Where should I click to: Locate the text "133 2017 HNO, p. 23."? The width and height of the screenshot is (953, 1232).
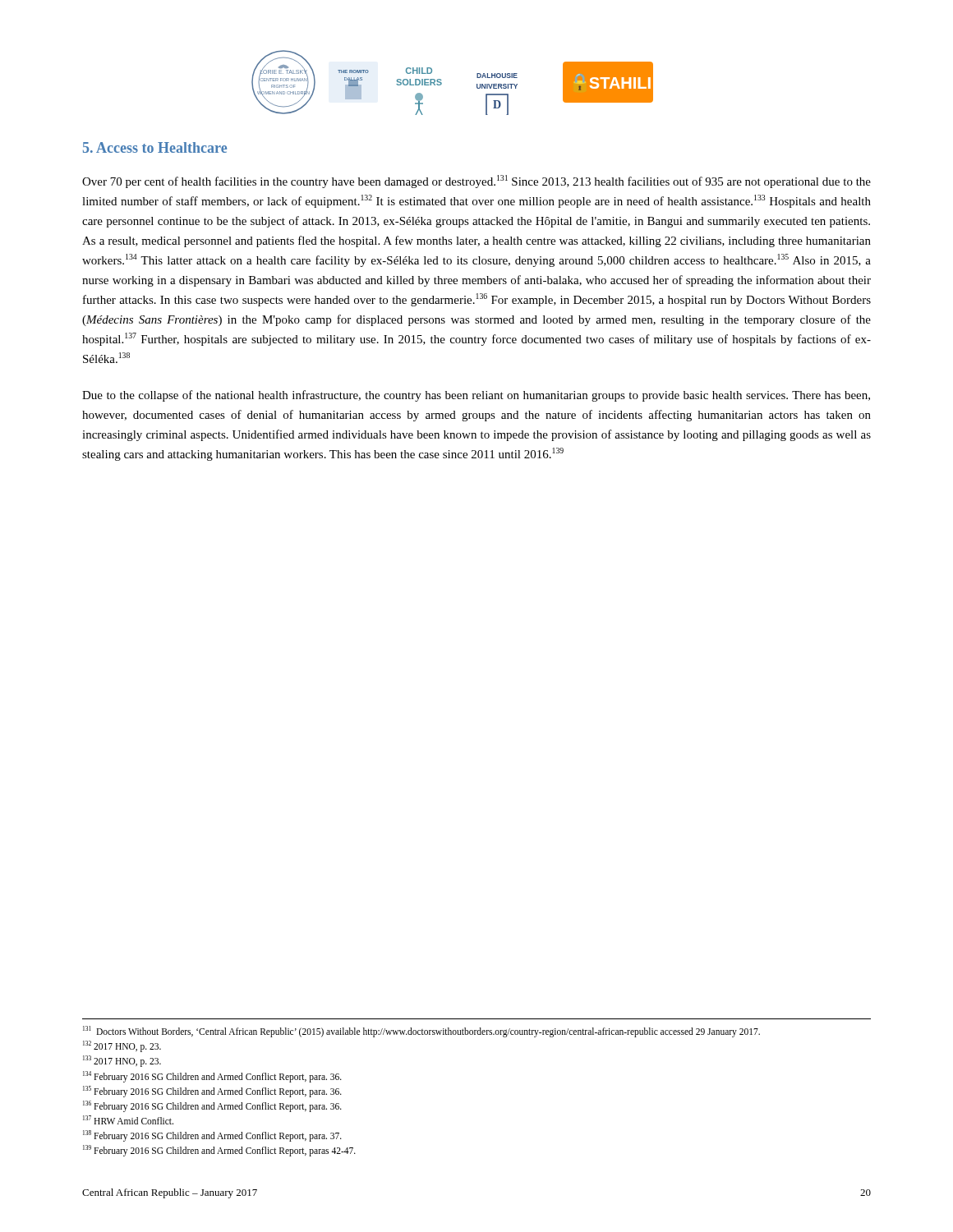[122, 1061]
